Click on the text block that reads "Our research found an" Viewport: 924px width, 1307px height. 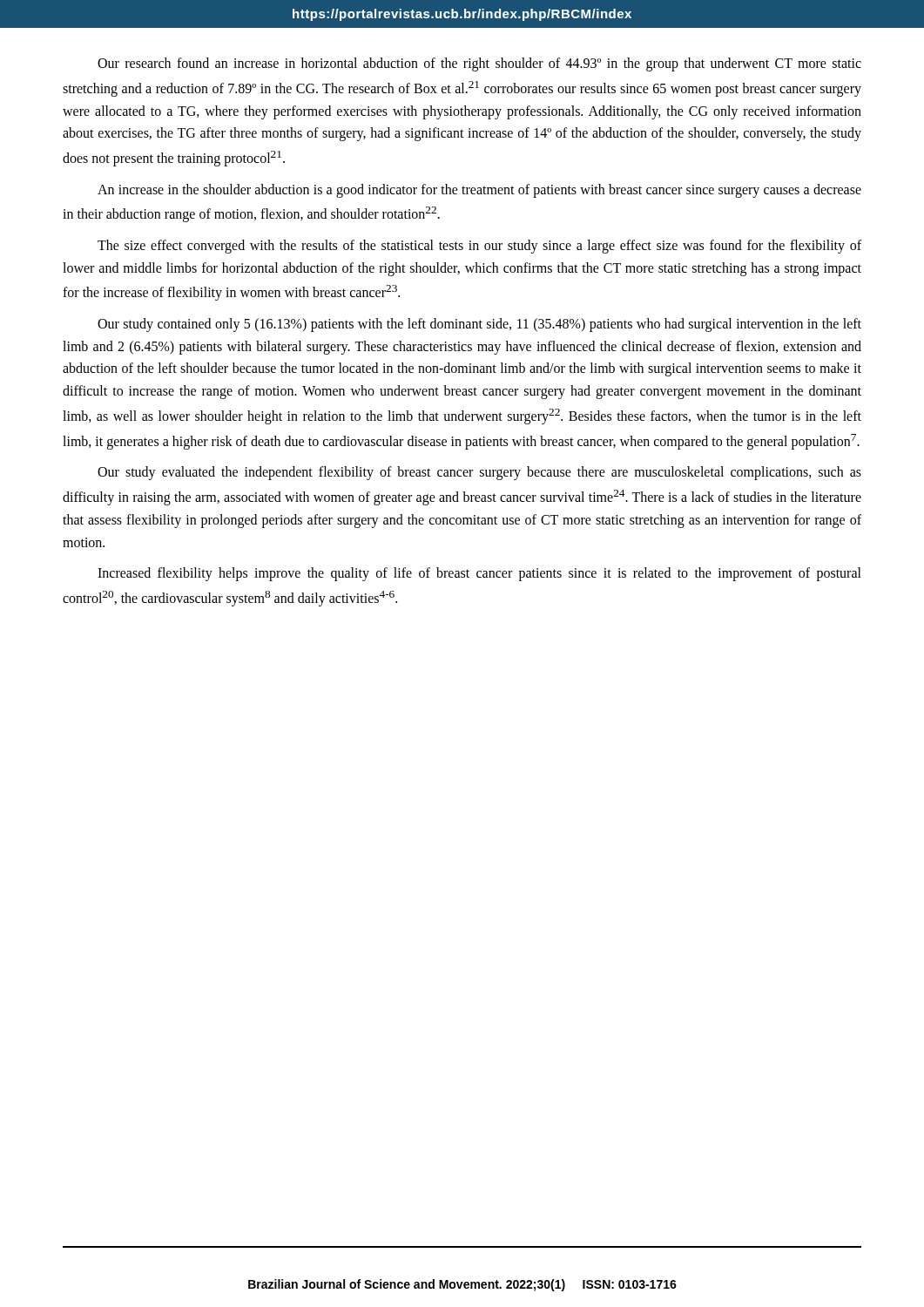pyautogui.click(x=462, y=111)
